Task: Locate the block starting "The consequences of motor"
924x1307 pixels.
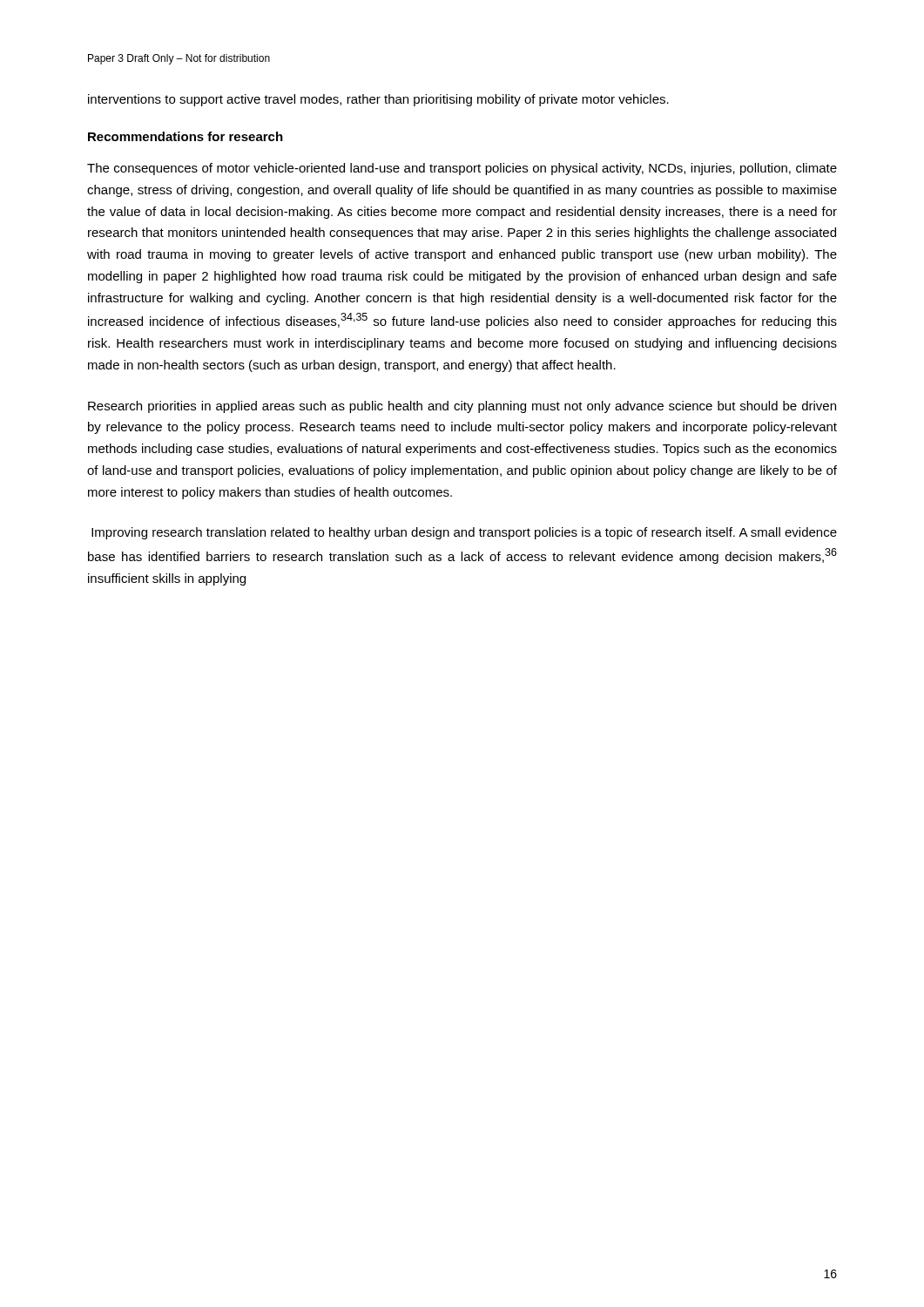Action: [x=462, y=266]
